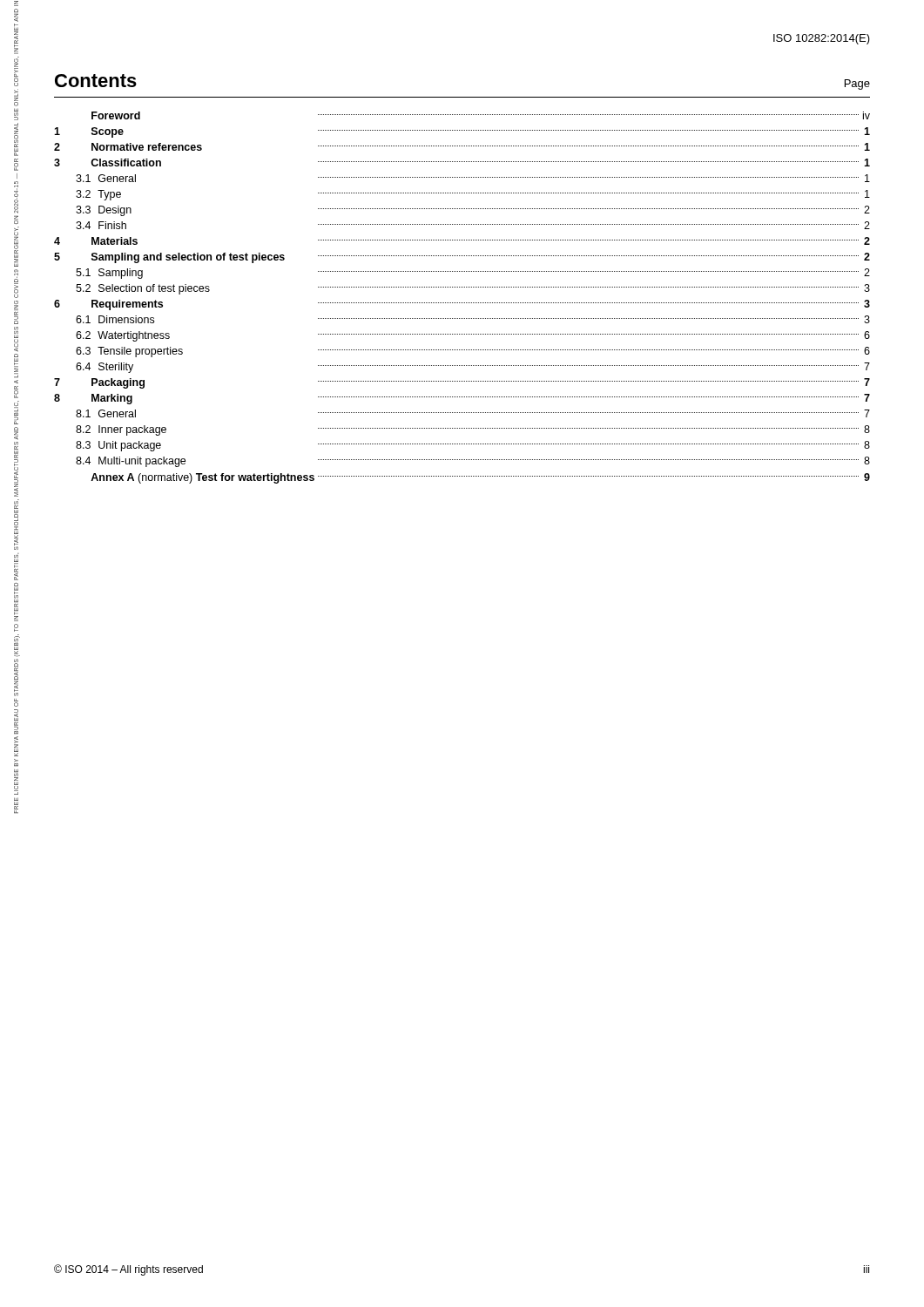Find the table that mentions "Sampling and selection"

point(462,297)
